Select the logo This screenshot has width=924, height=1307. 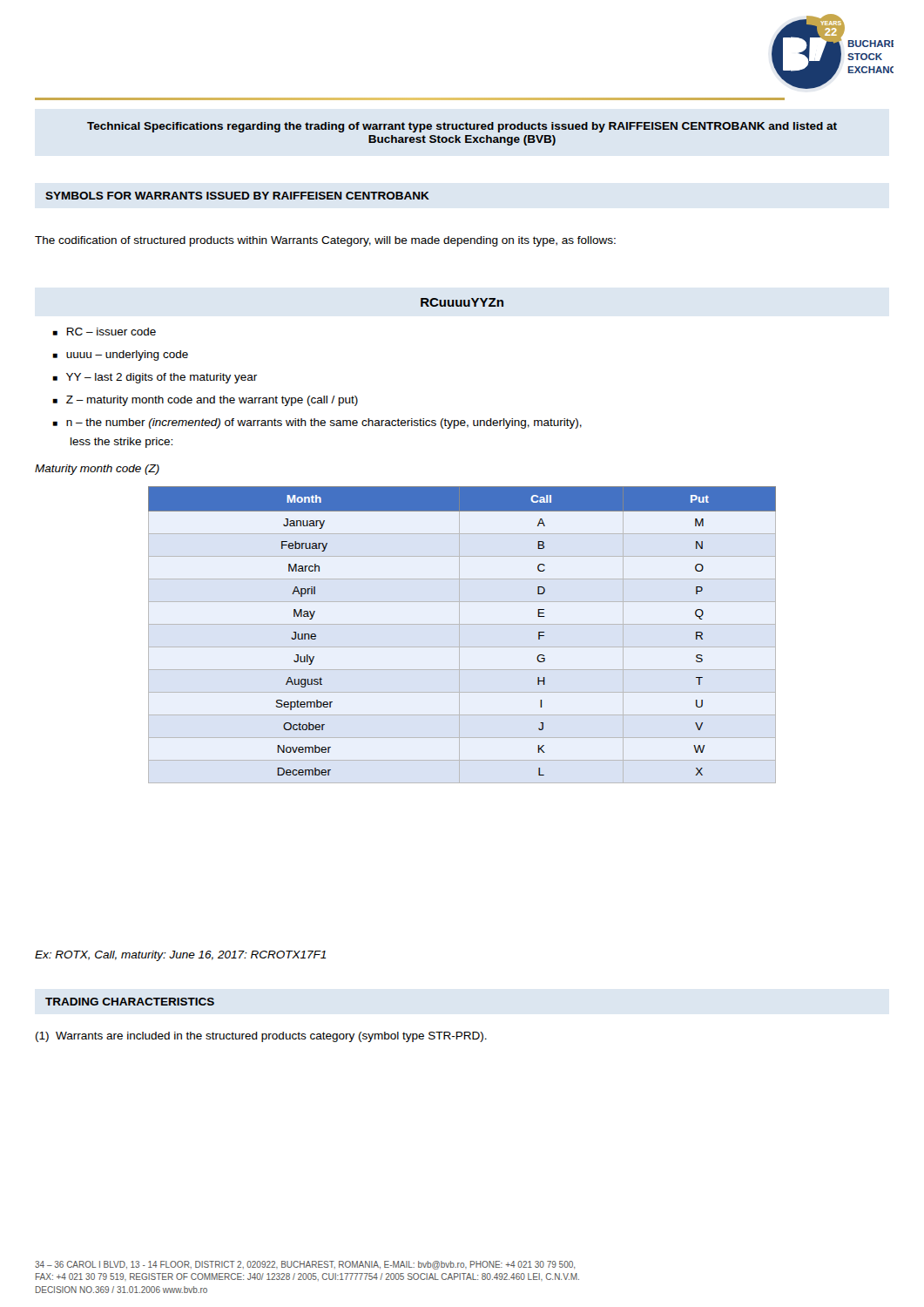[826, 51]
